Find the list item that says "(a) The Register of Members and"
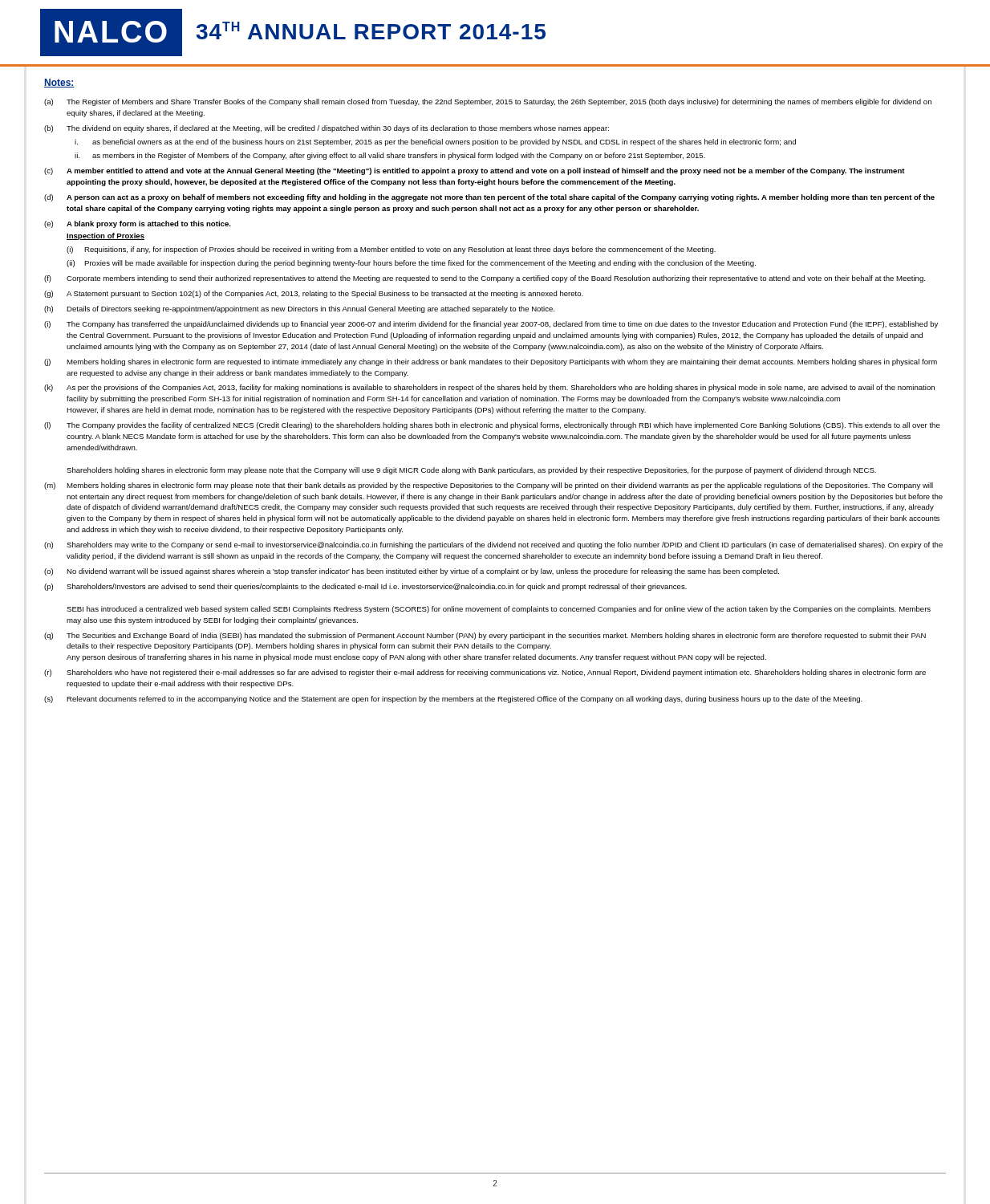The image size is (990, 1204). pyautogui.click(x=495, y=108)
